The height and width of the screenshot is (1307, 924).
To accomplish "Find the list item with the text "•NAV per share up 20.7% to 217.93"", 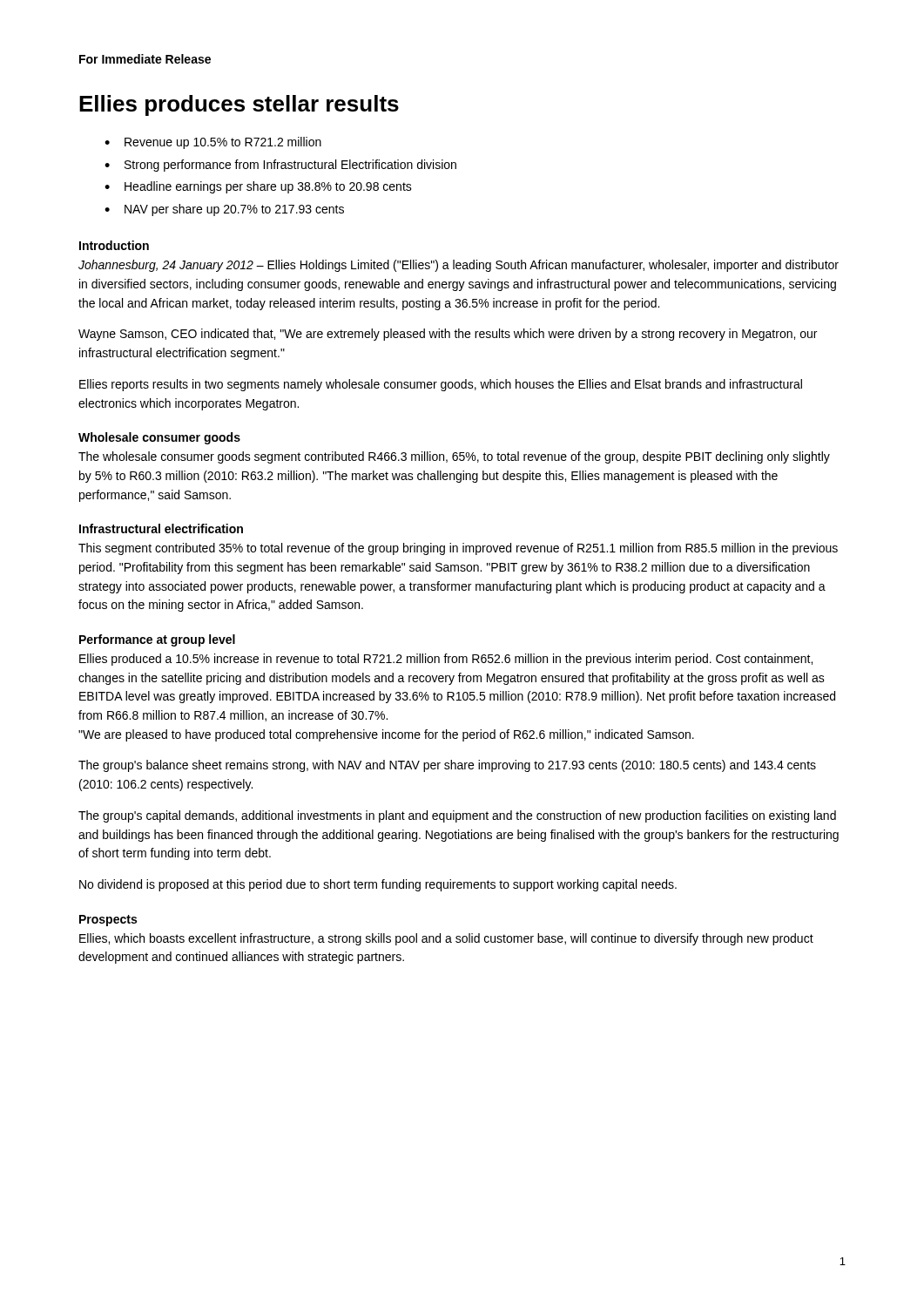I will pyautogui.click(x=224, y=211).
